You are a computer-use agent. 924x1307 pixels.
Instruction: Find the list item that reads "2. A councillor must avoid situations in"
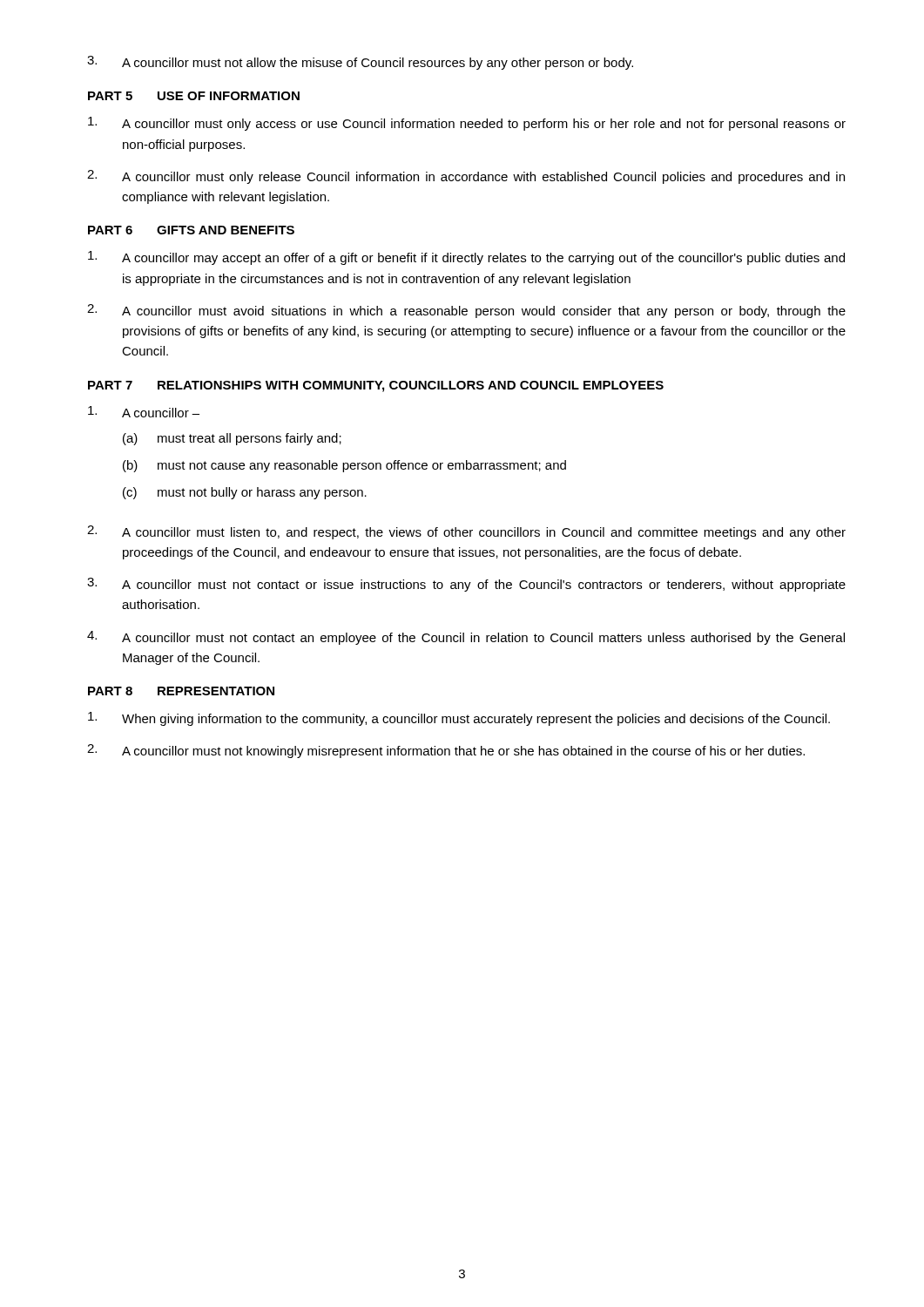tap(466, 331)
